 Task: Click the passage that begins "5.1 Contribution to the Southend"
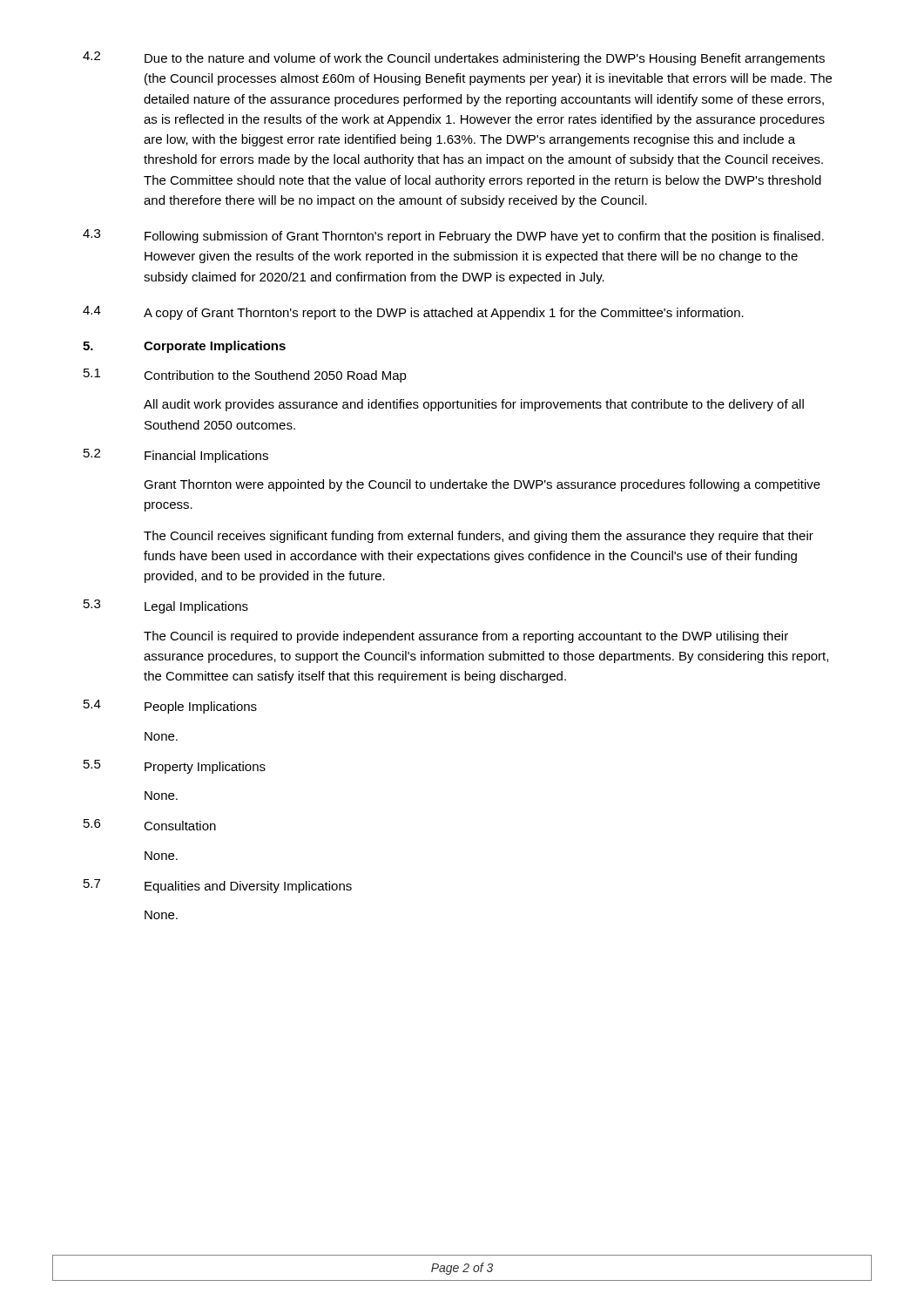(x=245, y=376)
